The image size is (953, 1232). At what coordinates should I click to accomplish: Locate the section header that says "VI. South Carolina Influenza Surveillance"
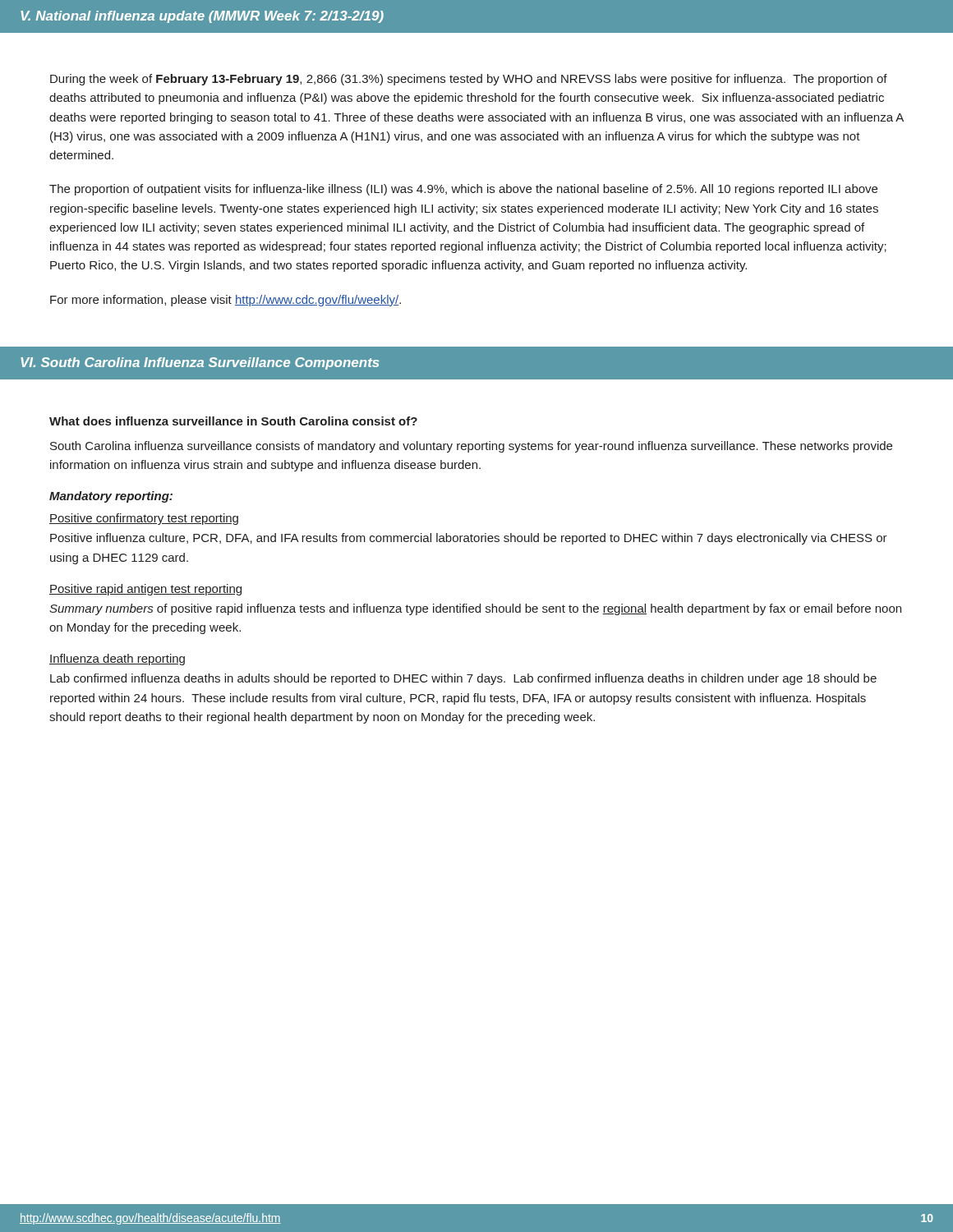pyautogui.click(x=200, y=362)
